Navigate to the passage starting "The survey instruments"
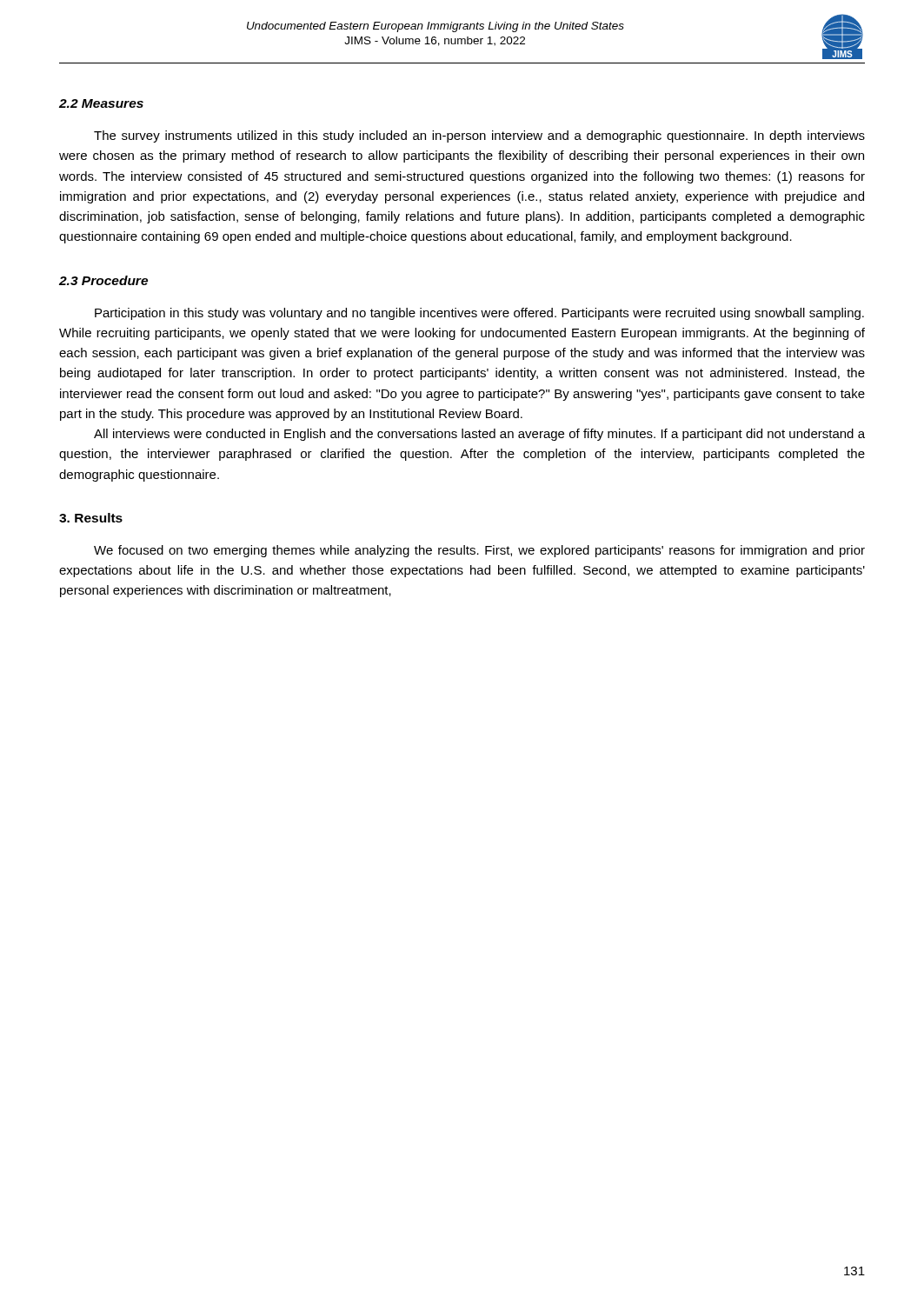This screenshot has width=924, height=1304. point(462,186)
